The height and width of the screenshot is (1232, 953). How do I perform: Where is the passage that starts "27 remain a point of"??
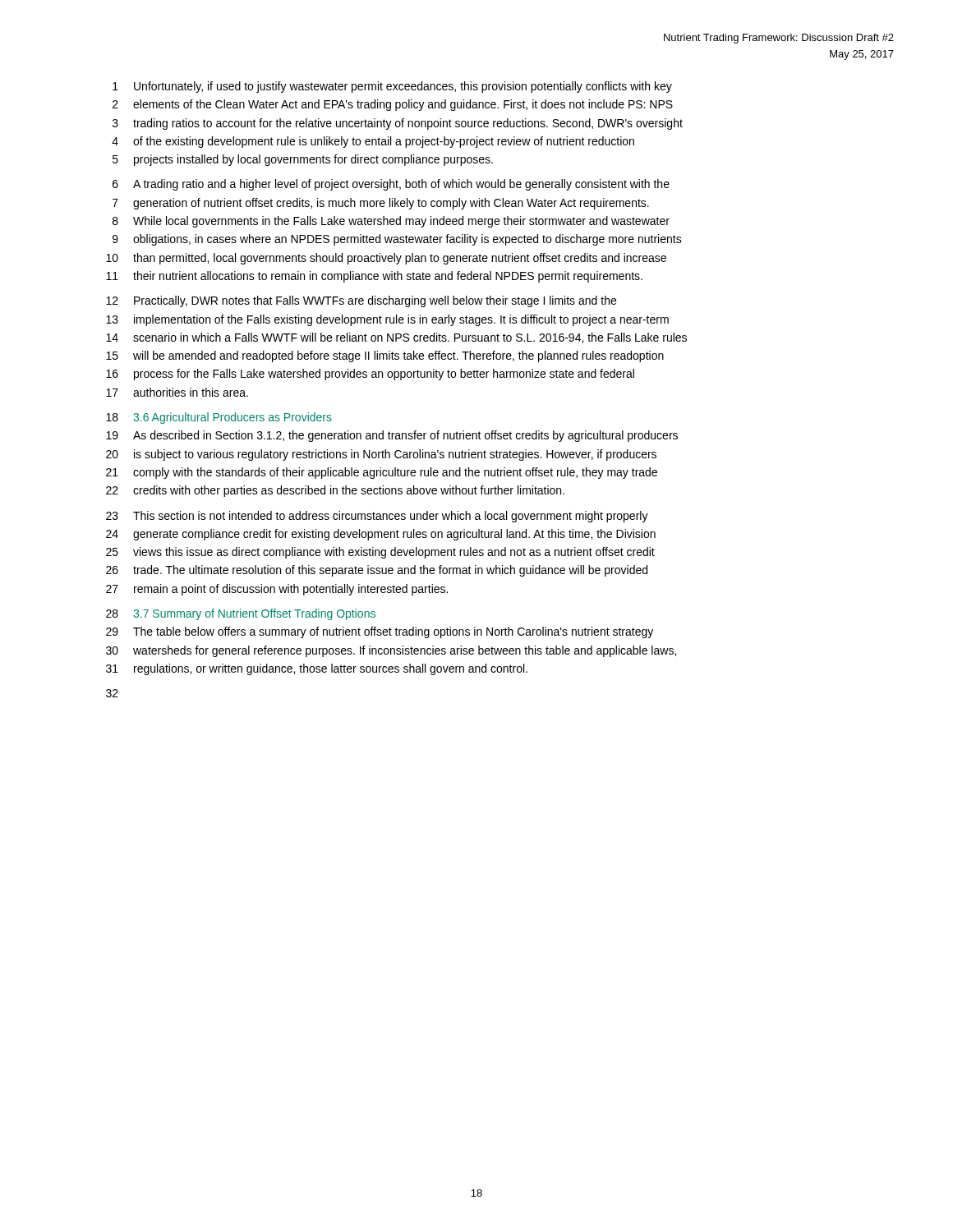pos(277,590)
